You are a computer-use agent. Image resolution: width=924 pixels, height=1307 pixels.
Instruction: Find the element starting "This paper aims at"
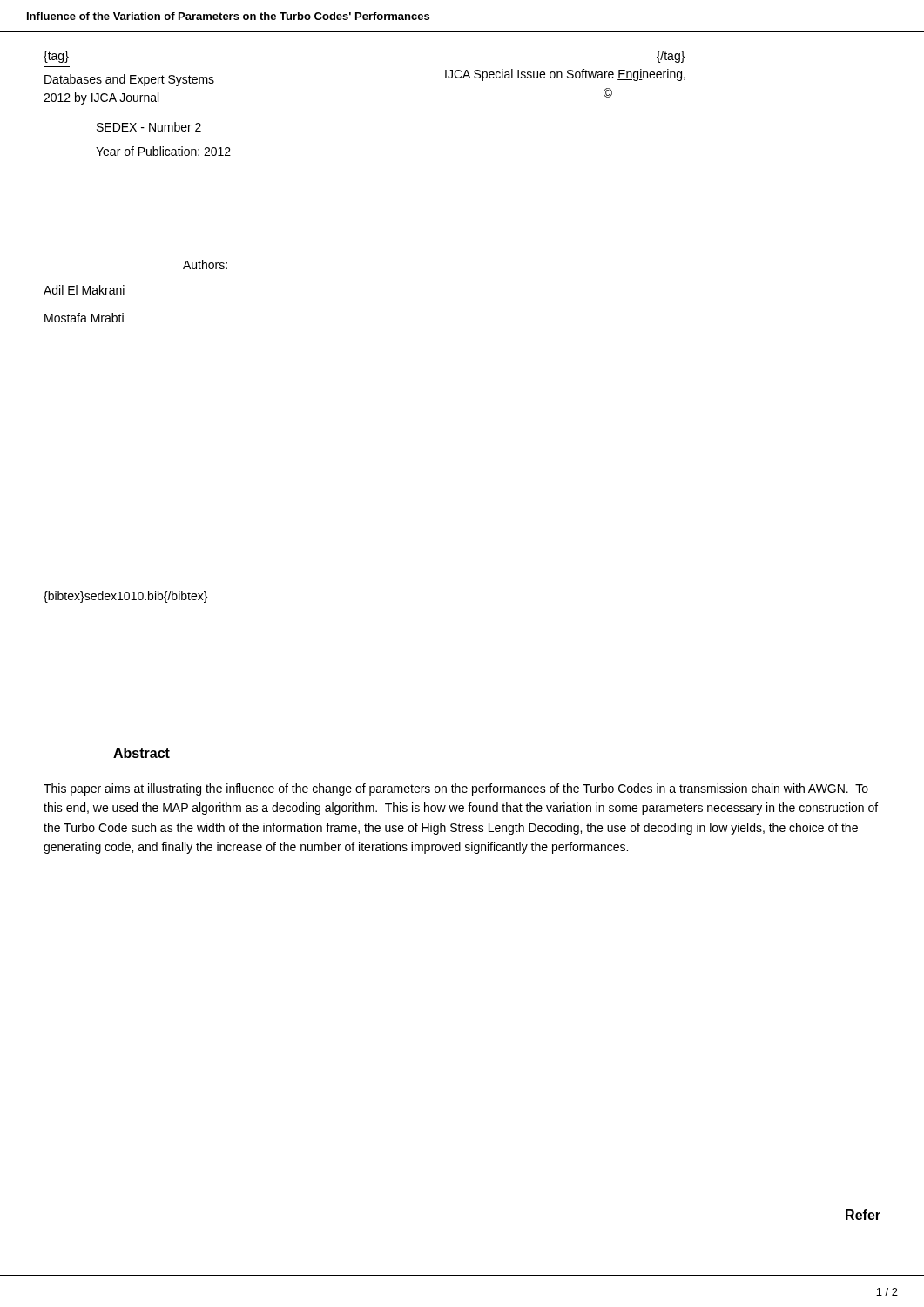461,818
